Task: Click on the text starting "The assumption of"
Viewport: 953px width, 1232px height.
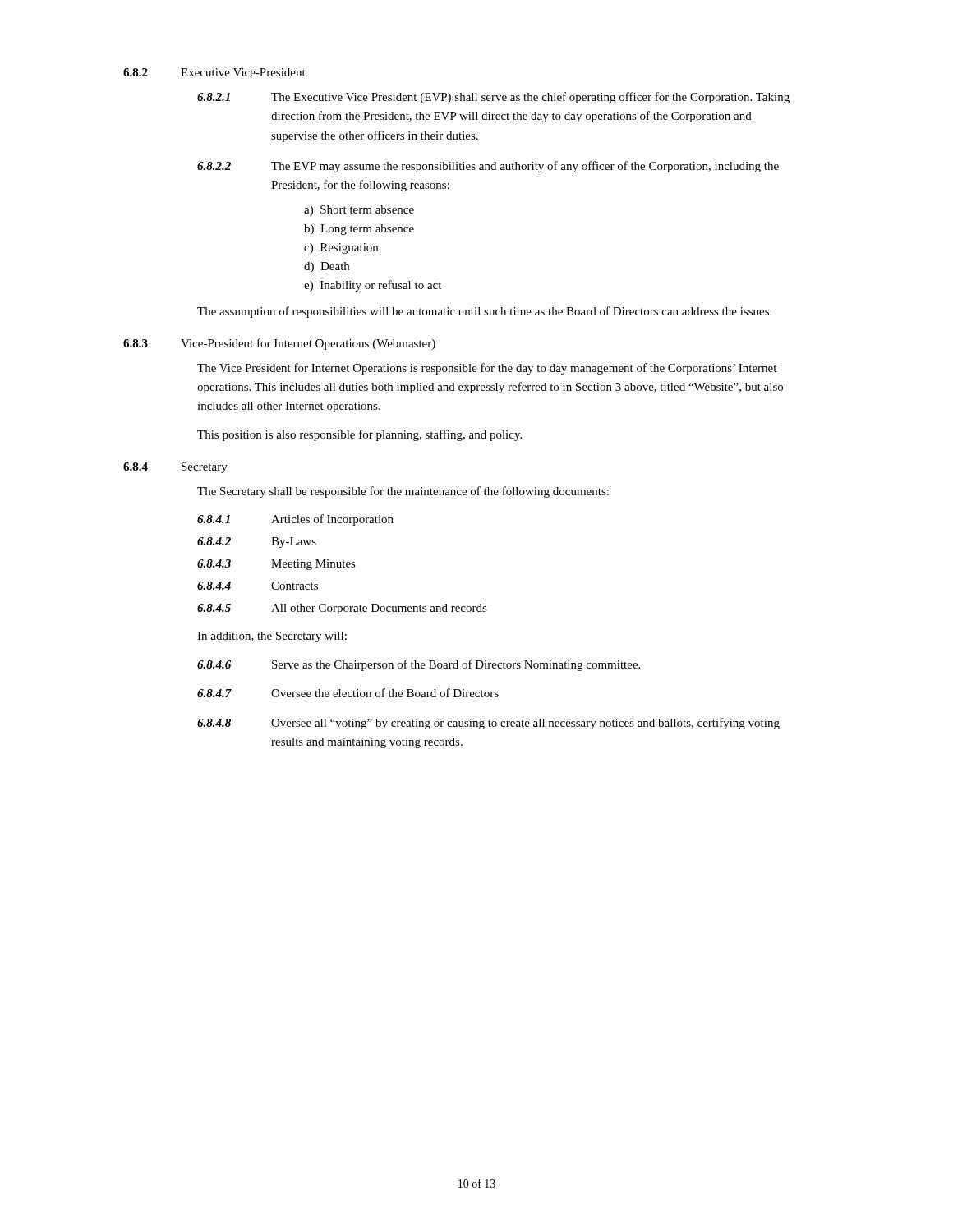Action: (485, 312)
